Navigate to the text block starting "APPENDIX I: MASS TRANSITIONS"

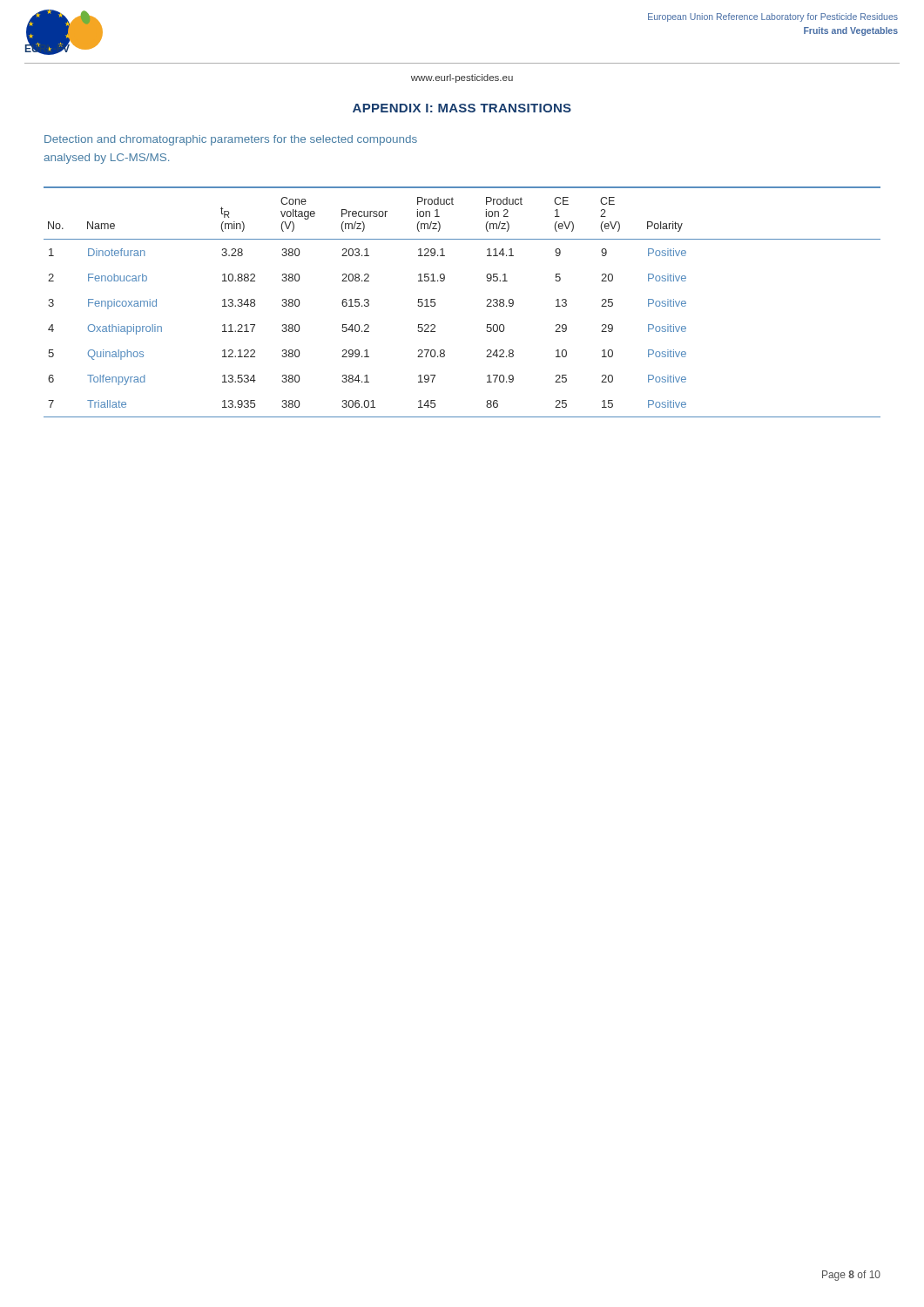click(x=462, y=108)
